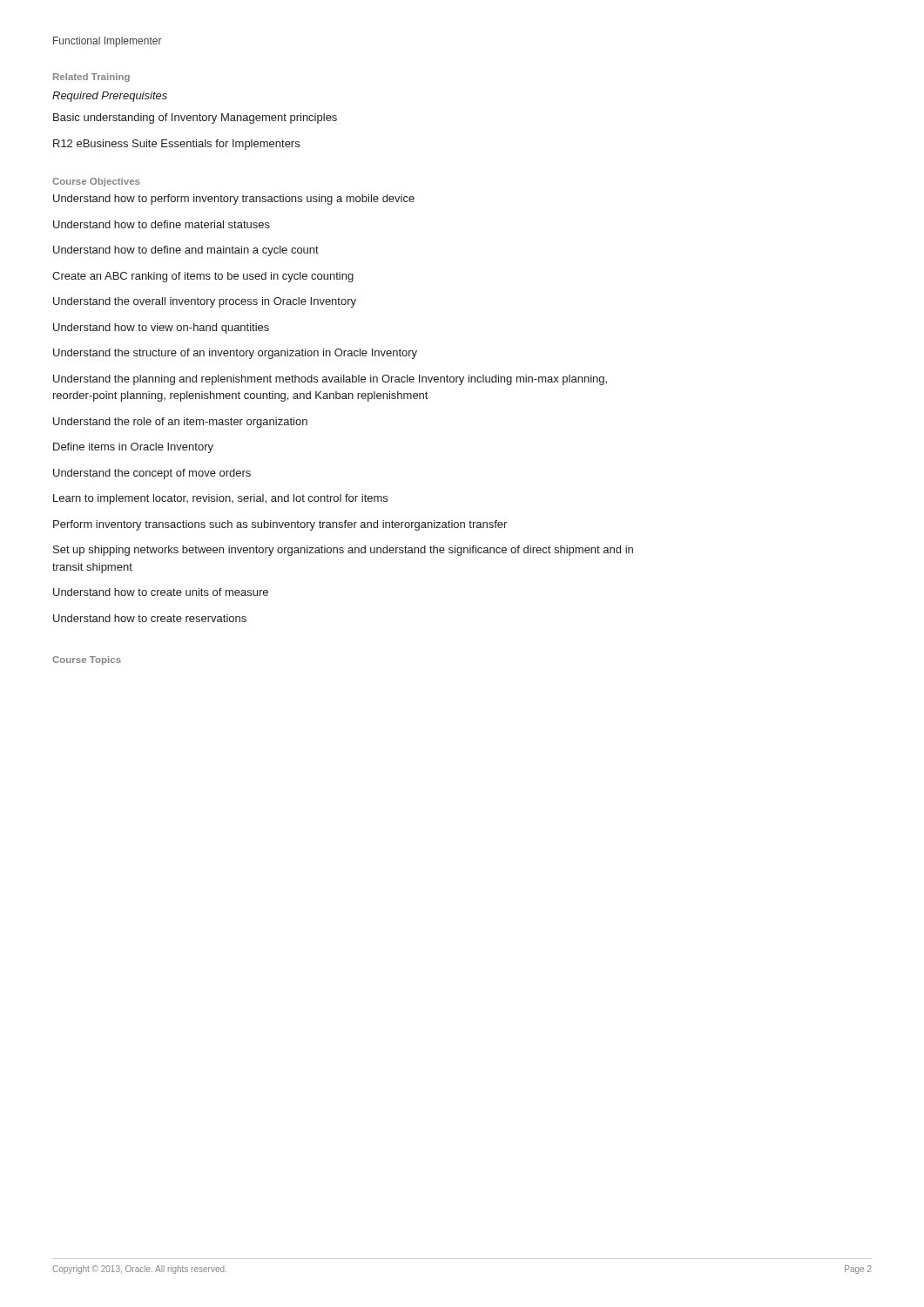Screen dimensions: 1307x924
Task: Find the text block starting "Course Objectives"
Action: 96,181
